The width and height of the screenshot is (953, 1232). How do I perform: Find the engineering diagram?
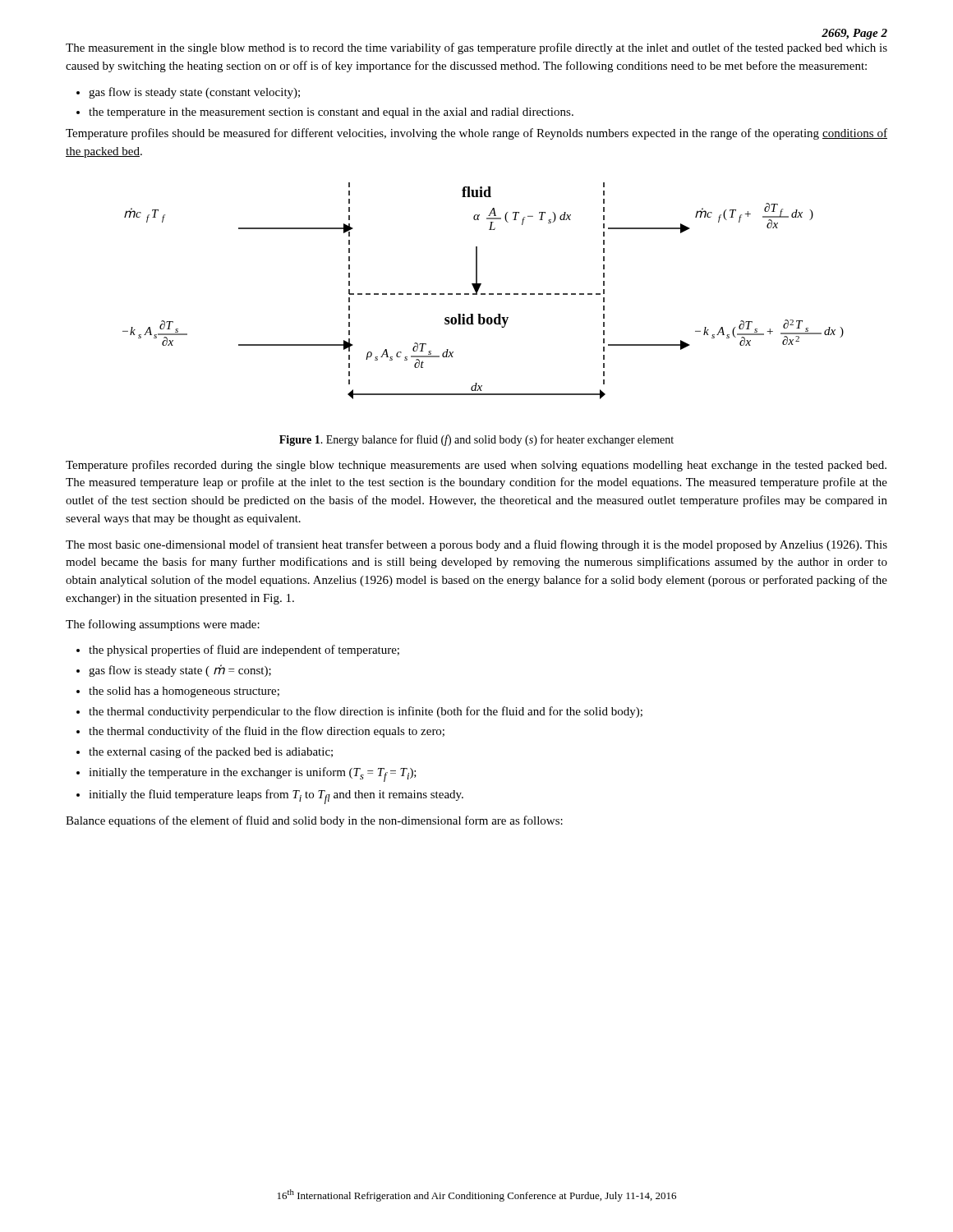point(476,301)
